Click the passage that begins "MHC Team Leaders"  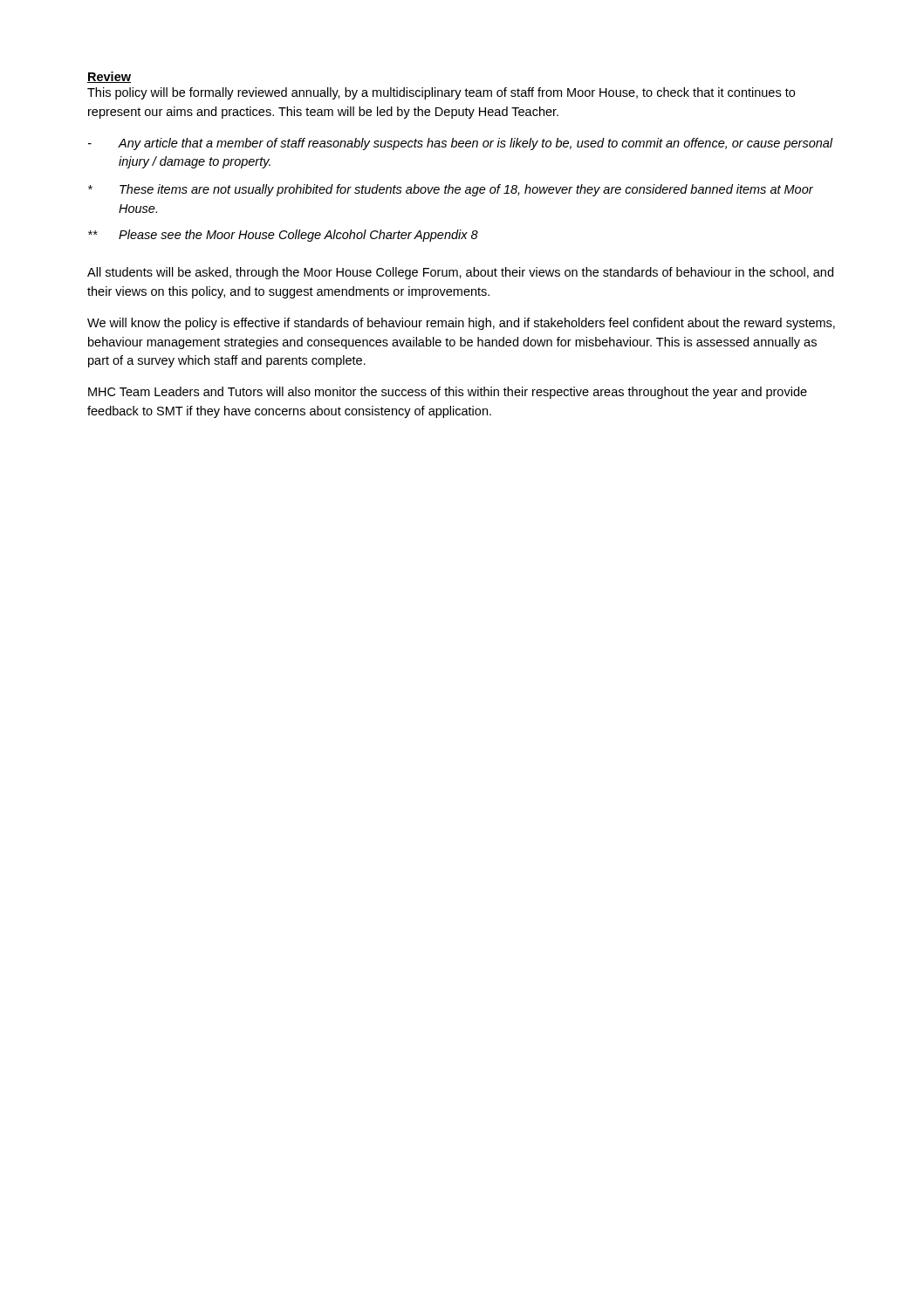(447, 401)
